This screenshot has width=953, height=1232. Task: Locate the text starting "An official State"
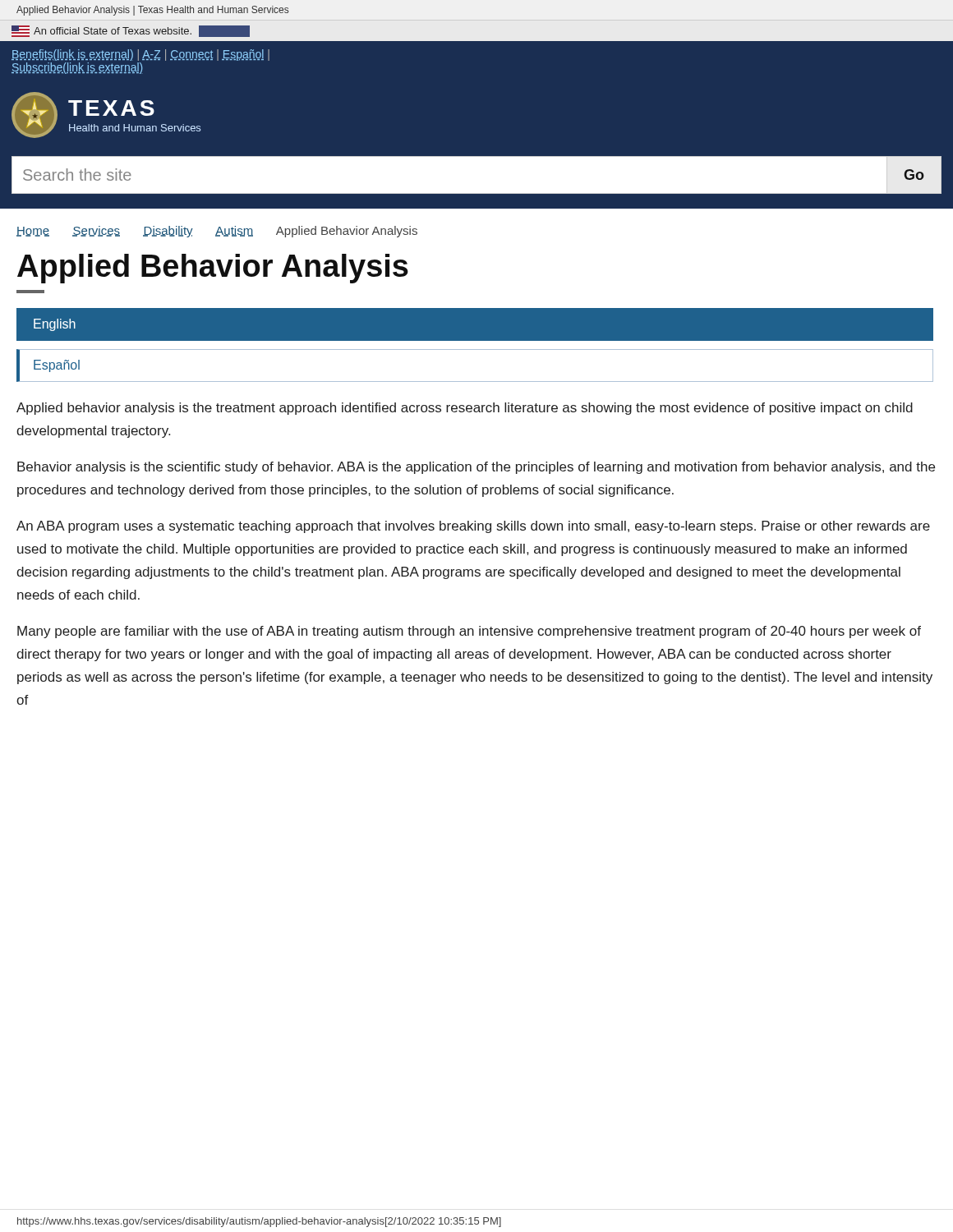[131, 31]
